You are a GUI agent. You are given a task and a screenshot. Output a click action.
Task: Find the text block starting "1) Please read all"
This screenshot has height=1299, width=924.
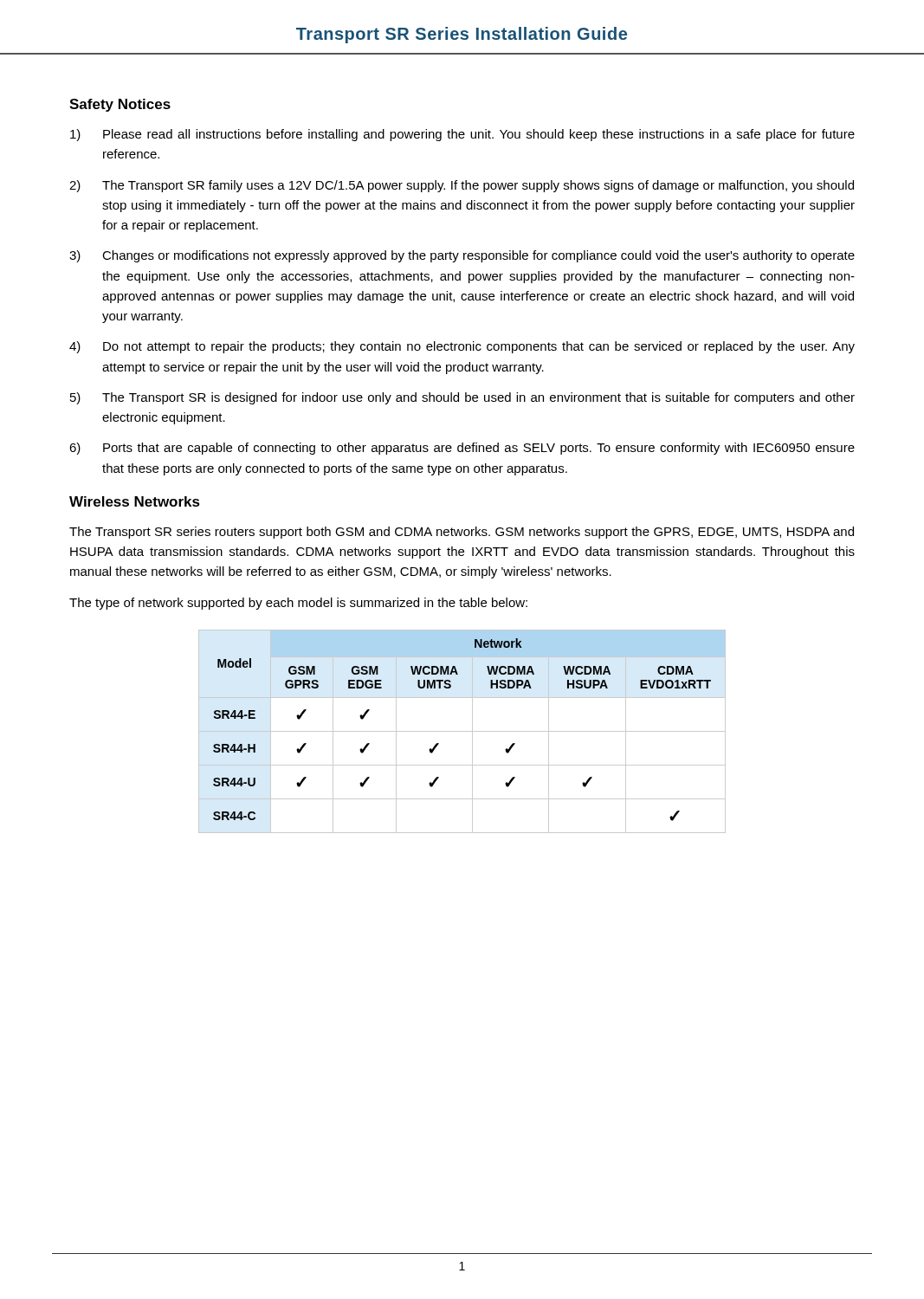coord(462,144)
